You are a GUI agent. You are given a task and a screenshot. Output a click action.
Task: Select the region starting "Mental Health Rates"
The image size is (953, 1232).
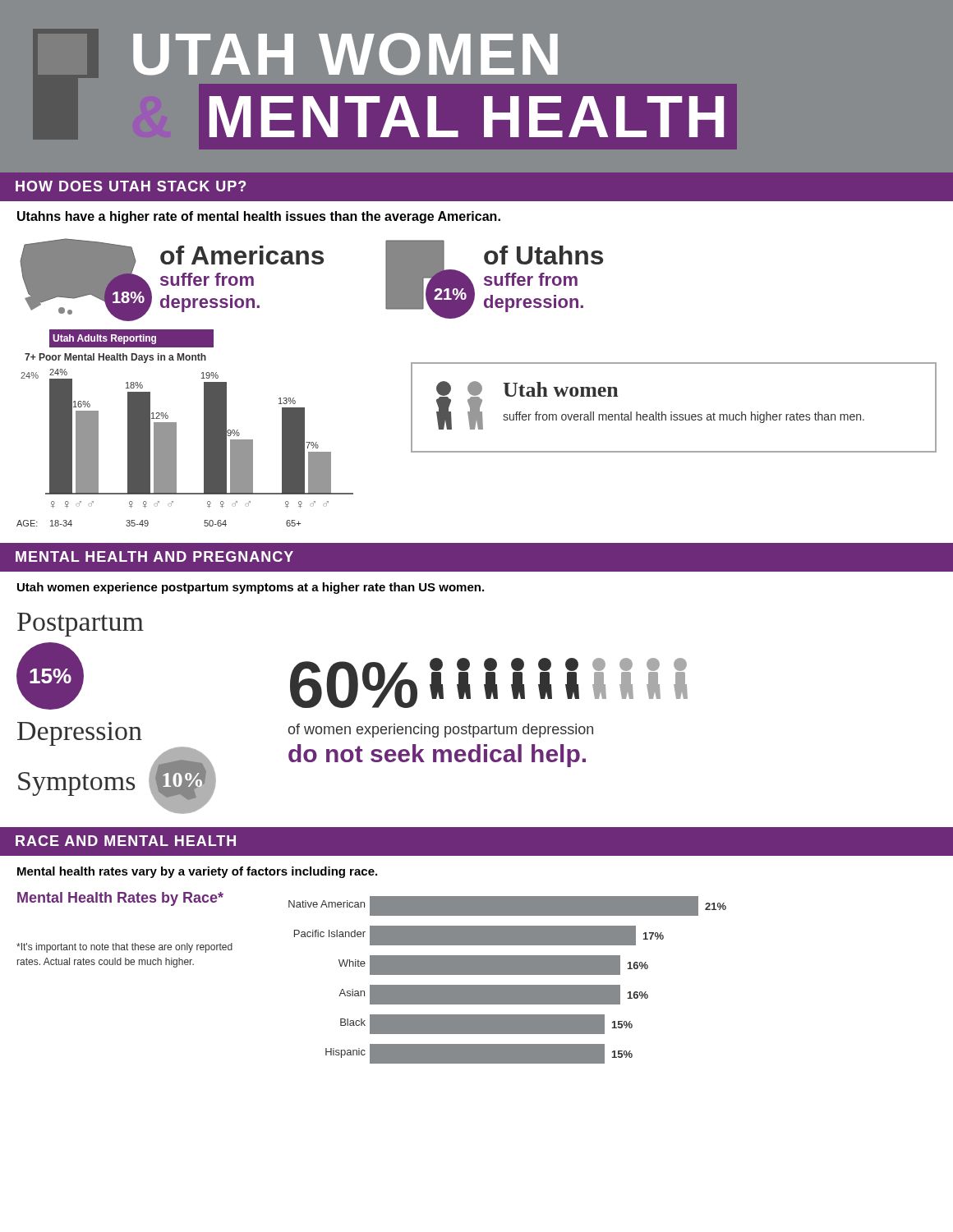tap(120, 898)
